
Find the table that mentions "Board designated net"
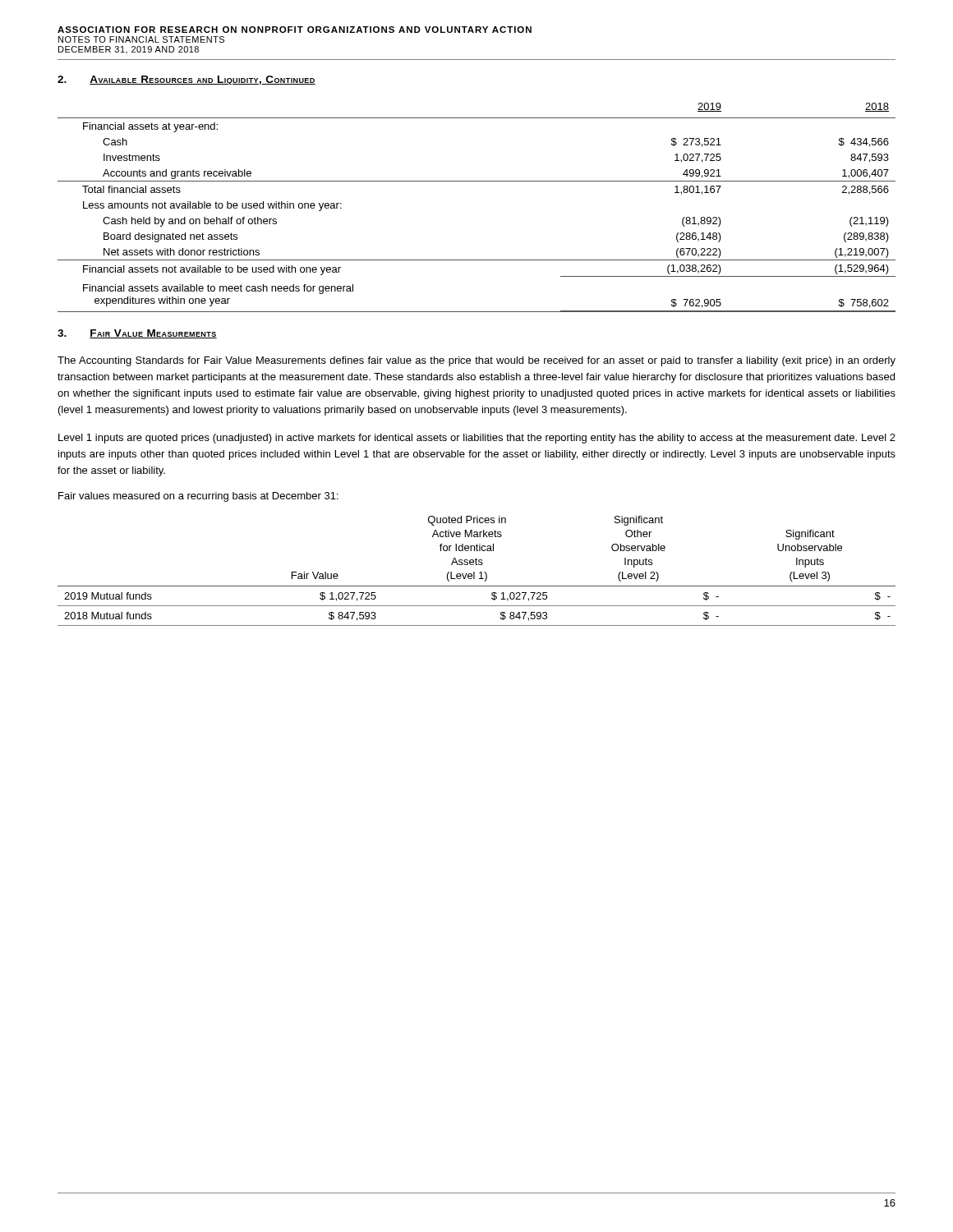[x=476, y=205]
